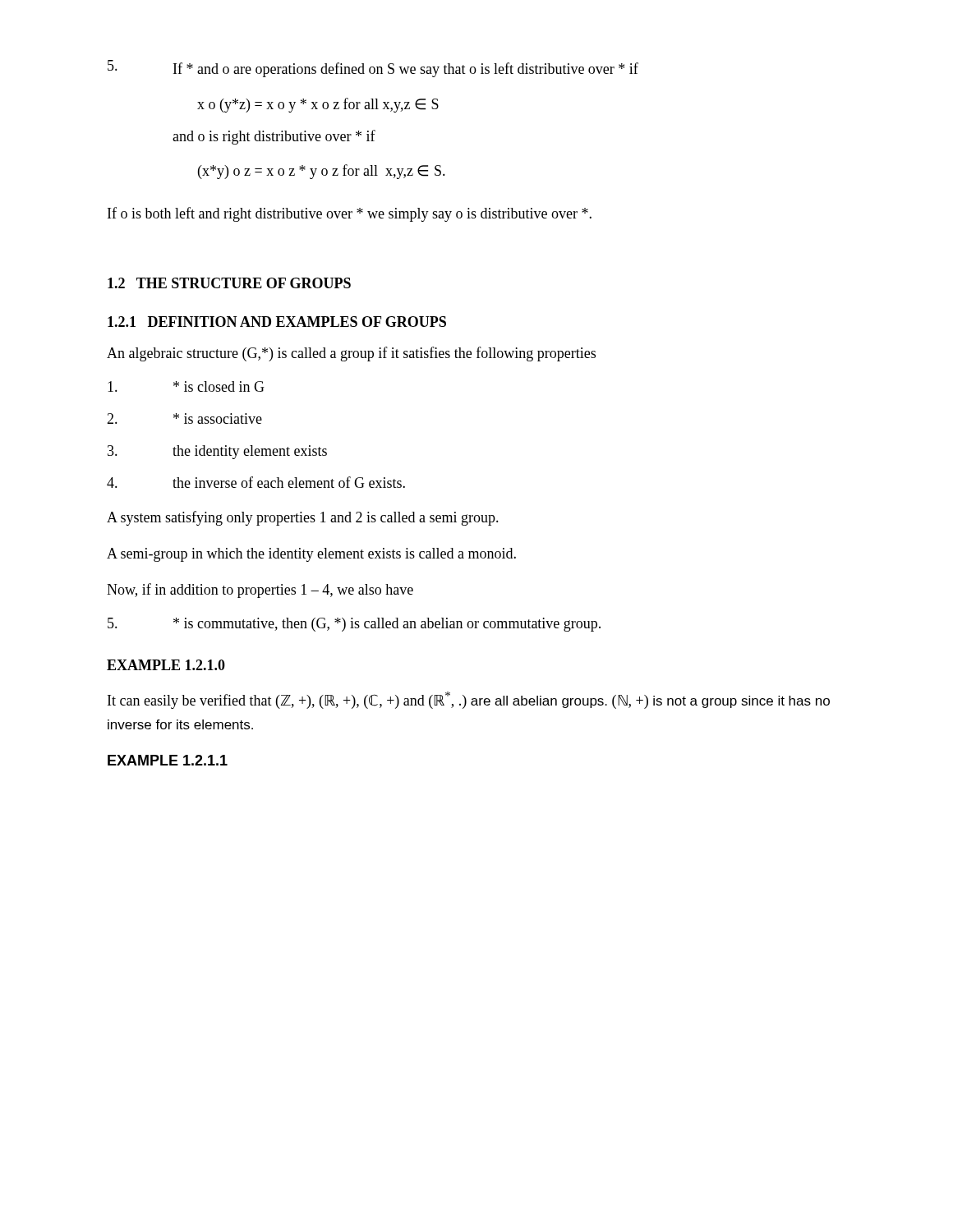Find the text block containing "It can easily be verified that (ℤ, +),"
The image size is (953, 1232).
(469, 711)
